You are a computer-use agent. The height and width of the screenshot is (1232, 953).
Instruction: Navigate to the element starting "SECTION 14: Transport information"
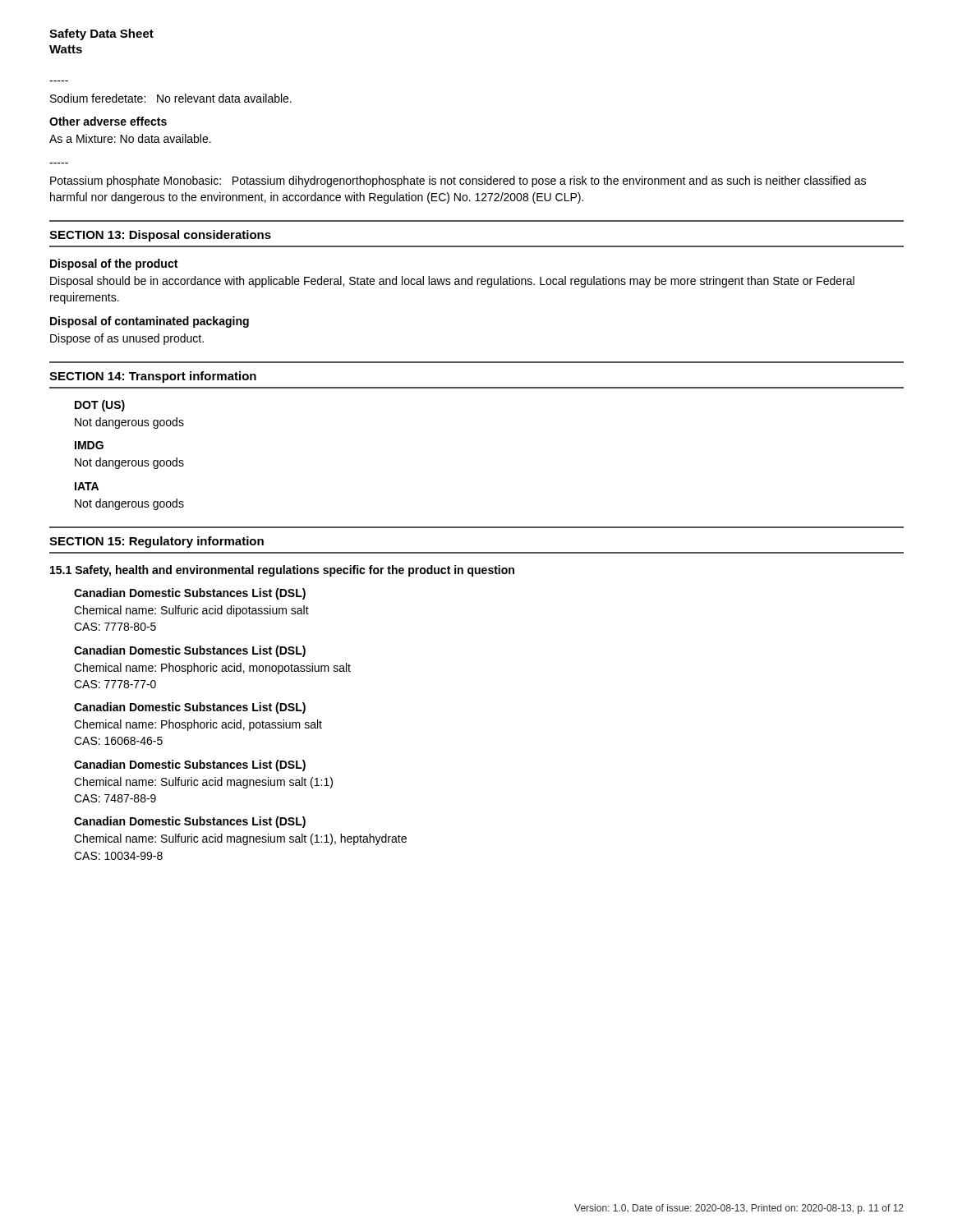pos(153,376)
